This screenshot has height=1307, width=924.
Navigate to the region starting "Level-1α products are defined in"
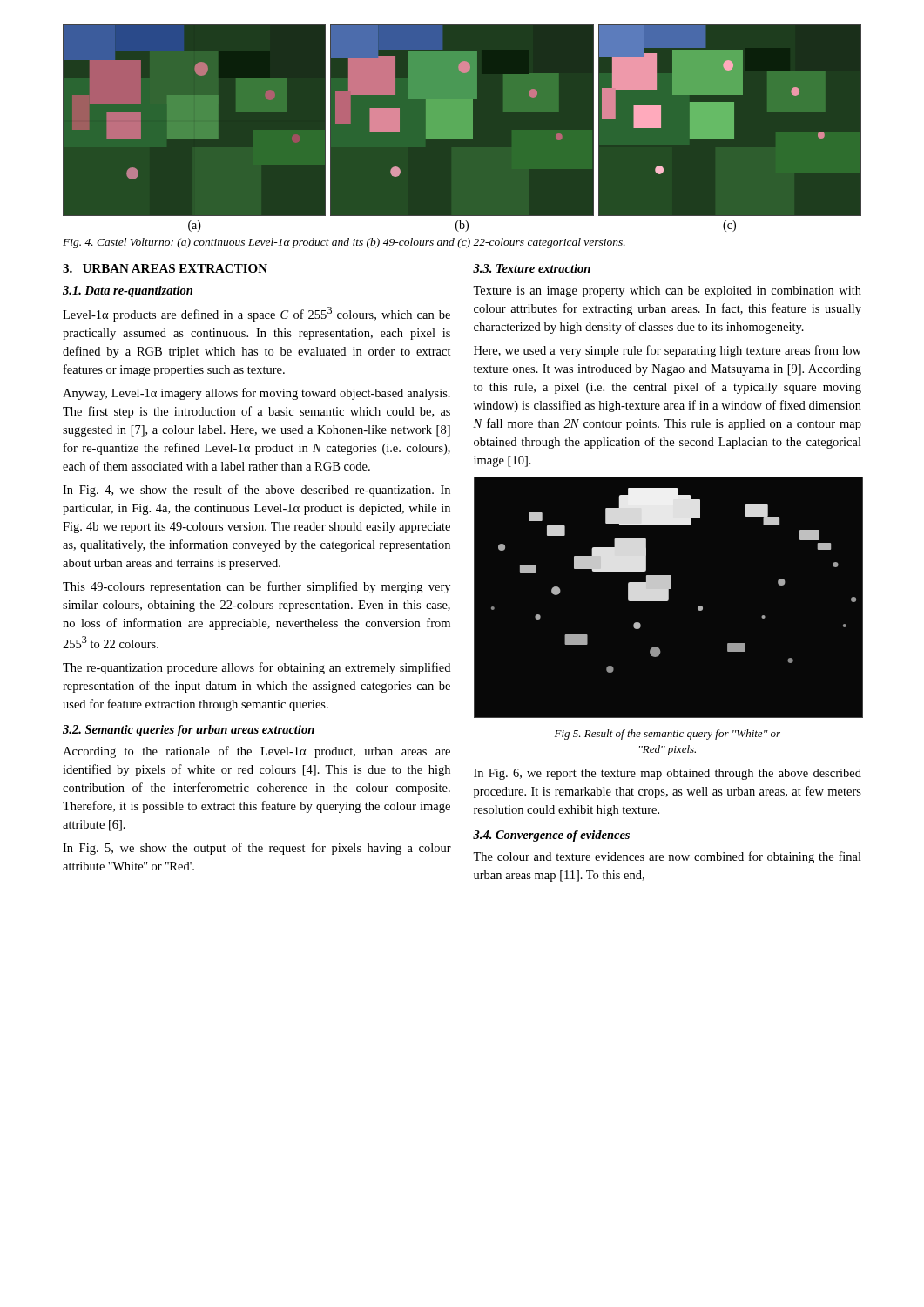257,508
